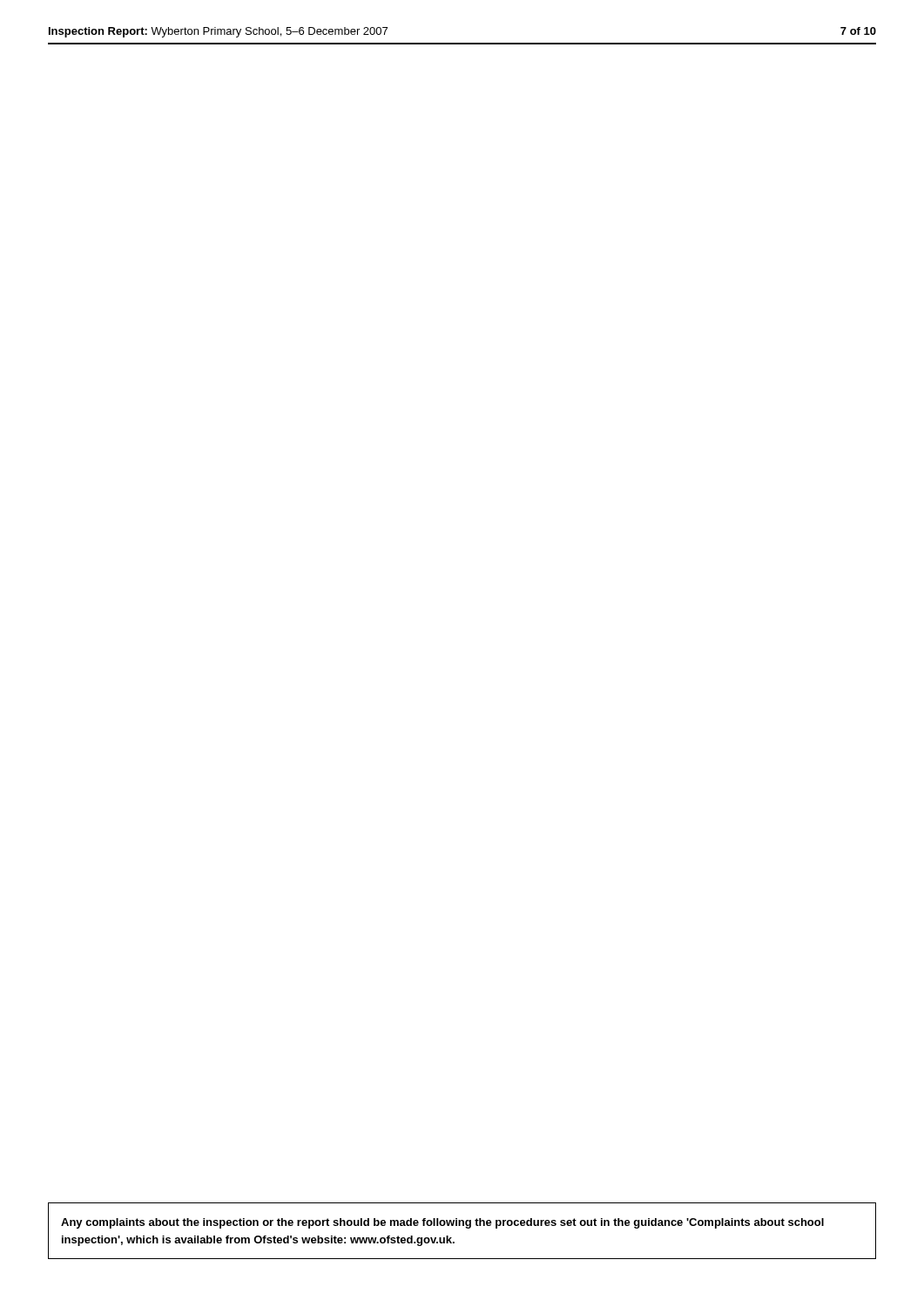This screenshot has height=1307, width=924.
Task: Click on the text block that reads "Any complaints about the inspection or"
Action: (462, 1231)
